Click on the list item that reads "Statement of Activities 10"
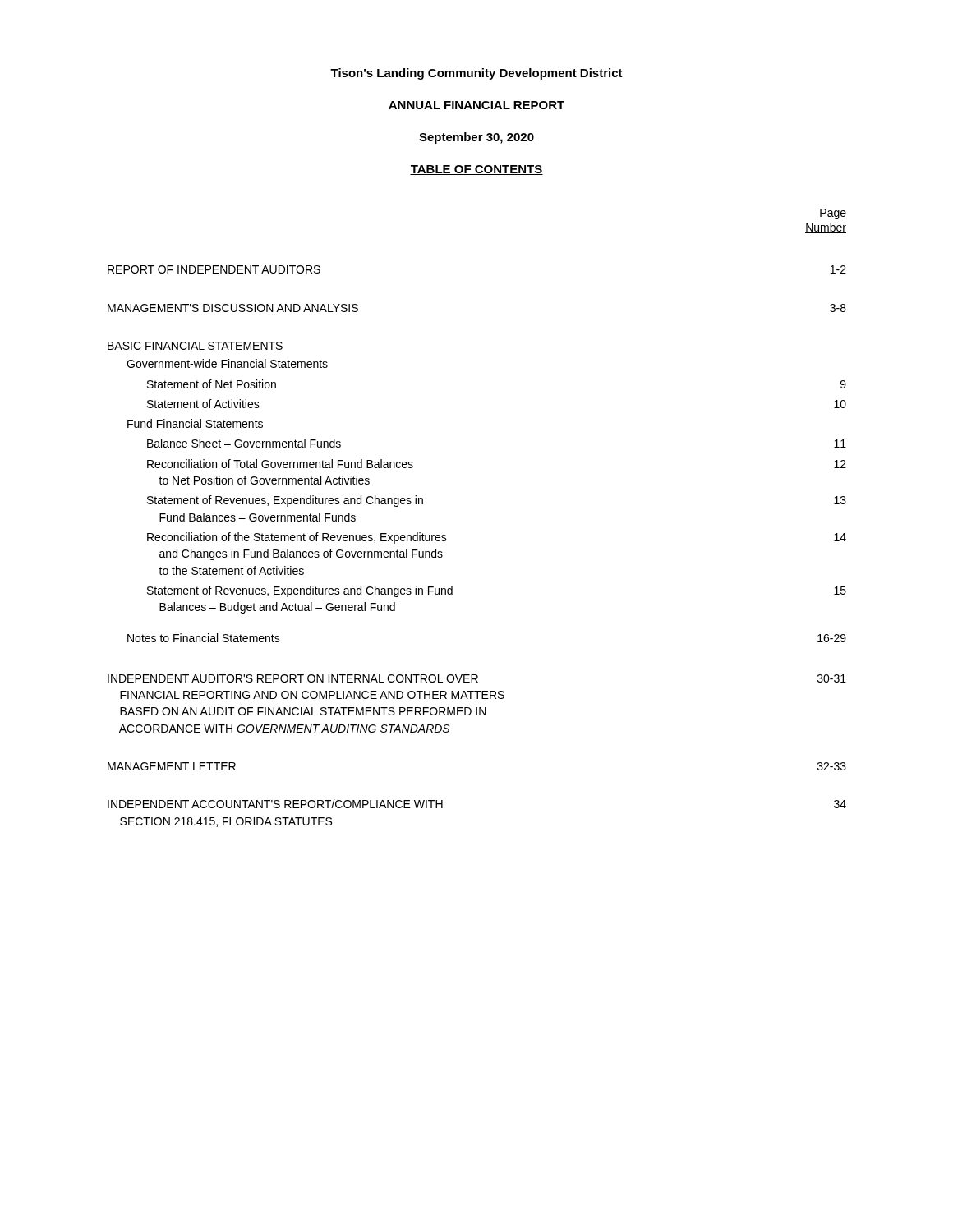The width and height of the screenshot is (953, 1232). (x=207, y=404)
